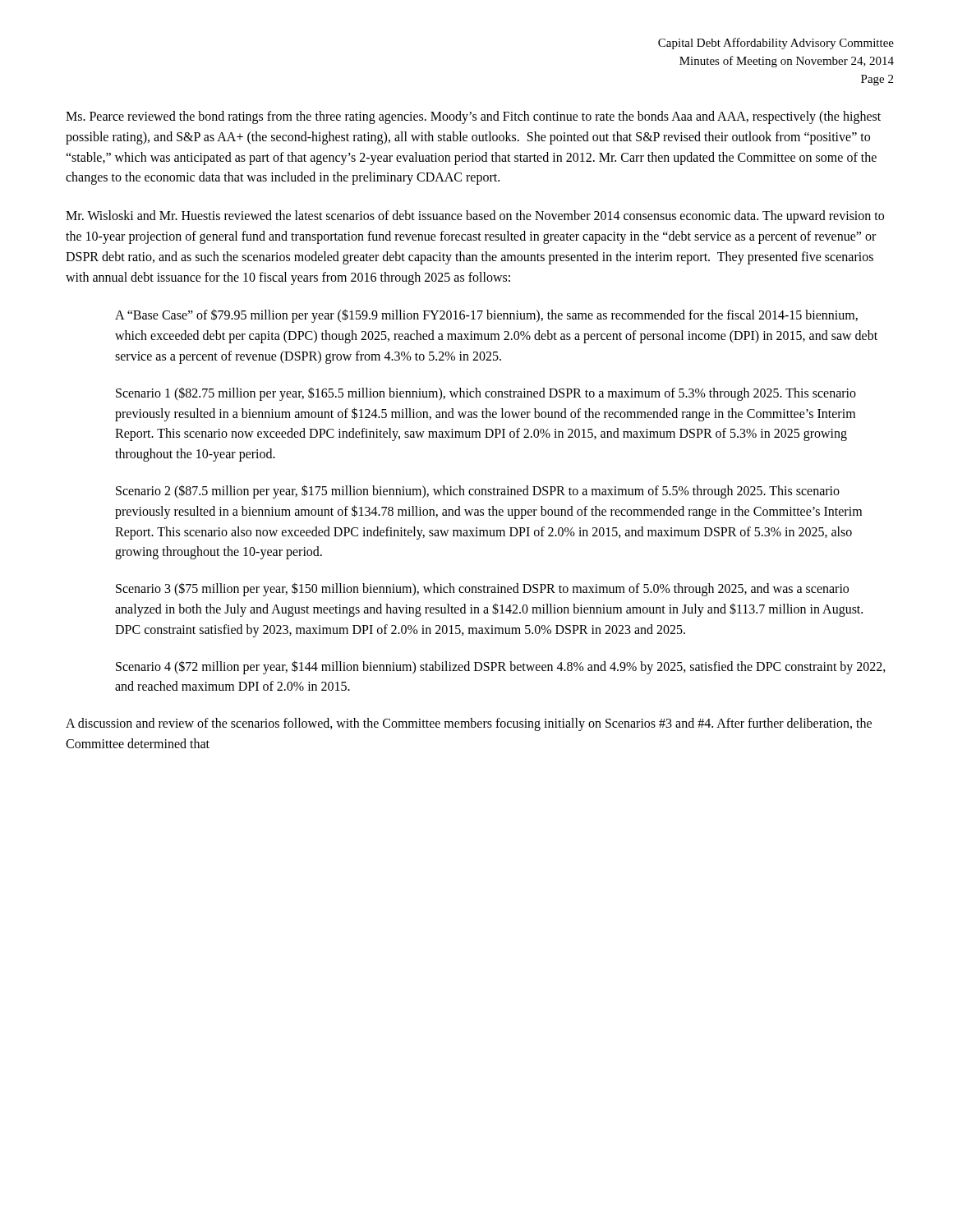Screen dimensions: 1232x953
Task: Point to the block beginning "Mr. Wisloski and Mr. Huestis reviewed the latest"
Action: pos(475,246)
